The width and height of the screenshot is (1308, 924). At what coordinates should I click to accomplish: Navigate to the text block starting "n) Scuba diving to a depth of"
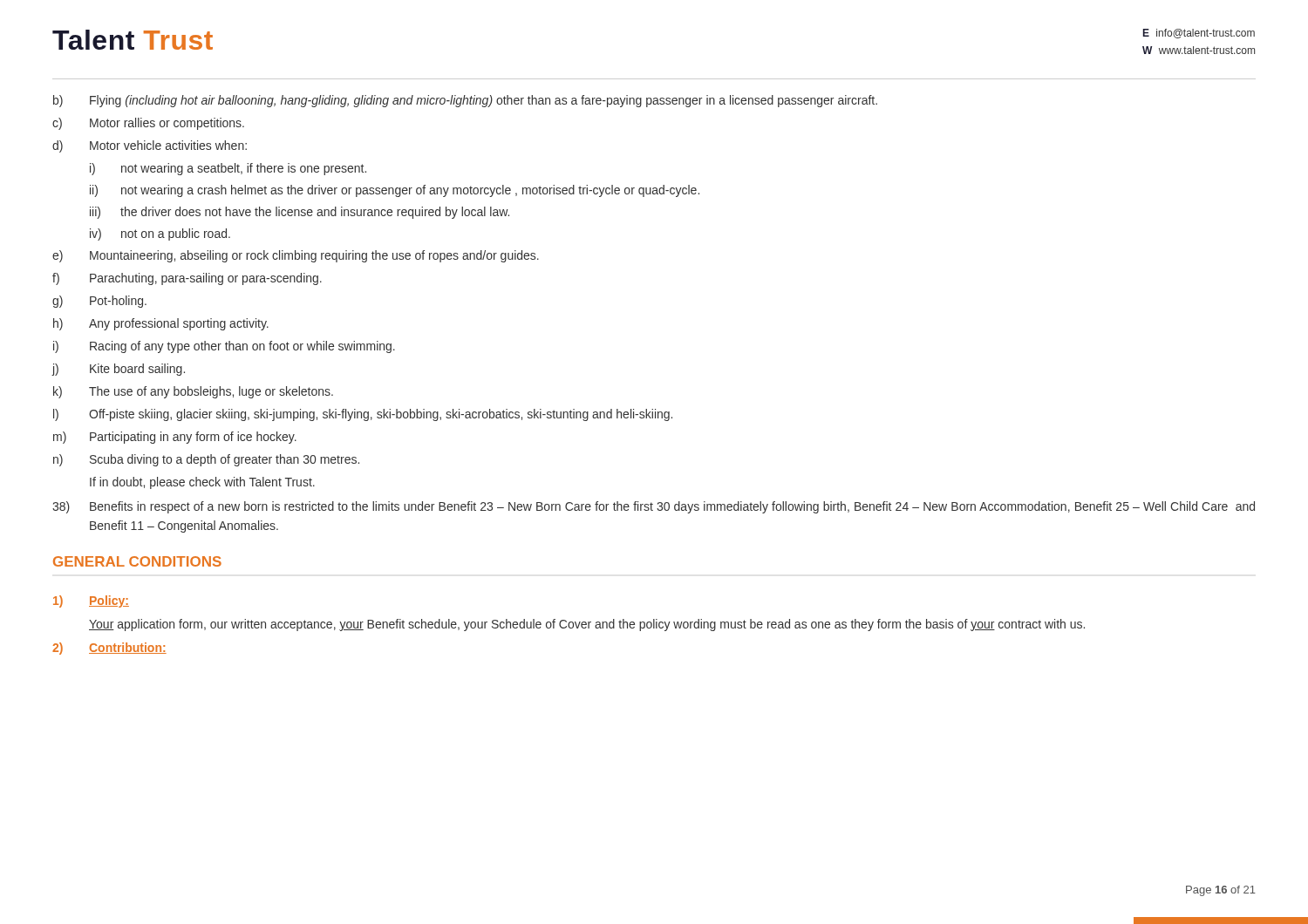tap(206, 460)
